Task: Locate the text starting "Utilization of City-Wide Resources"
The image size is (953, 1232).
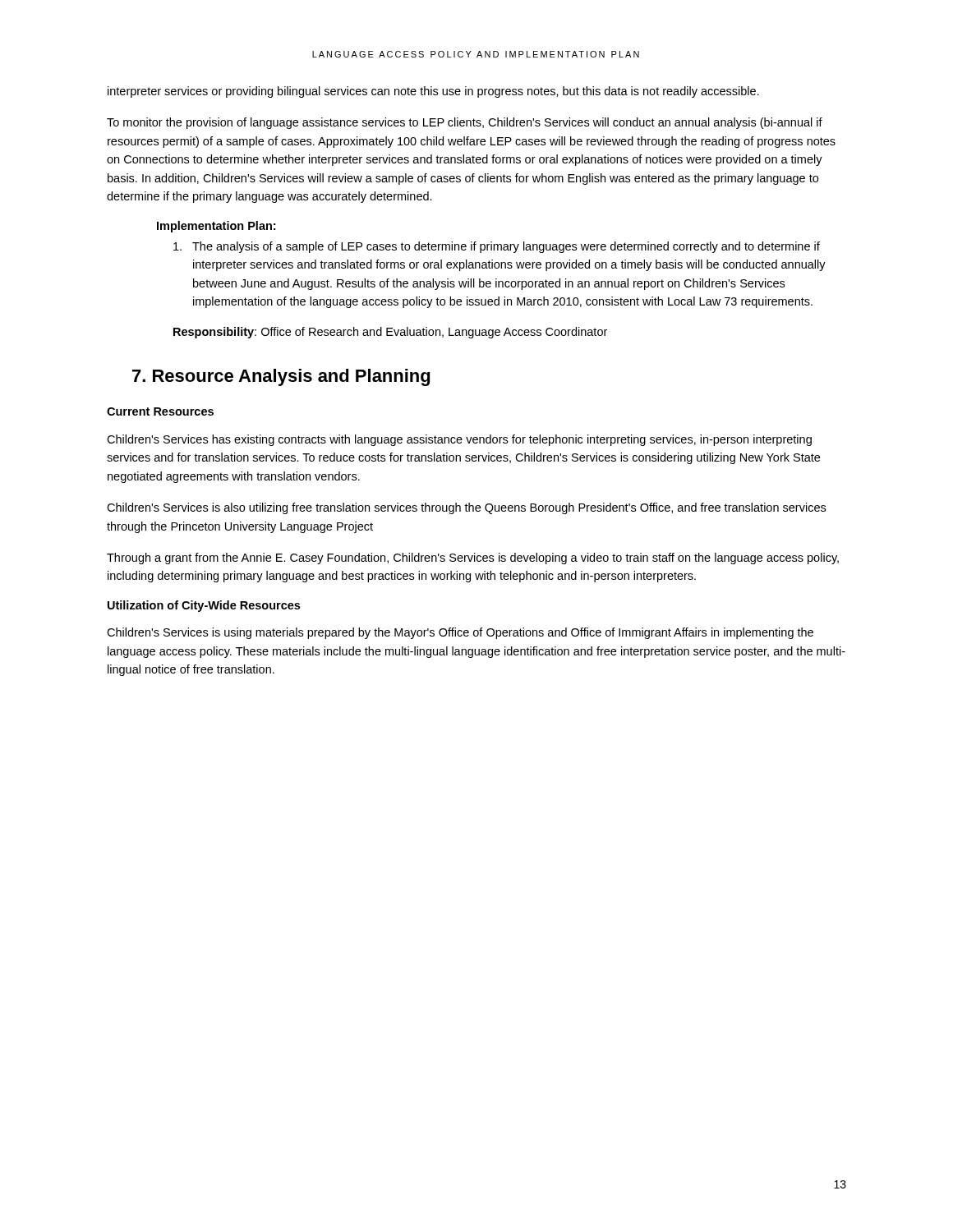Action: (204, 606)
